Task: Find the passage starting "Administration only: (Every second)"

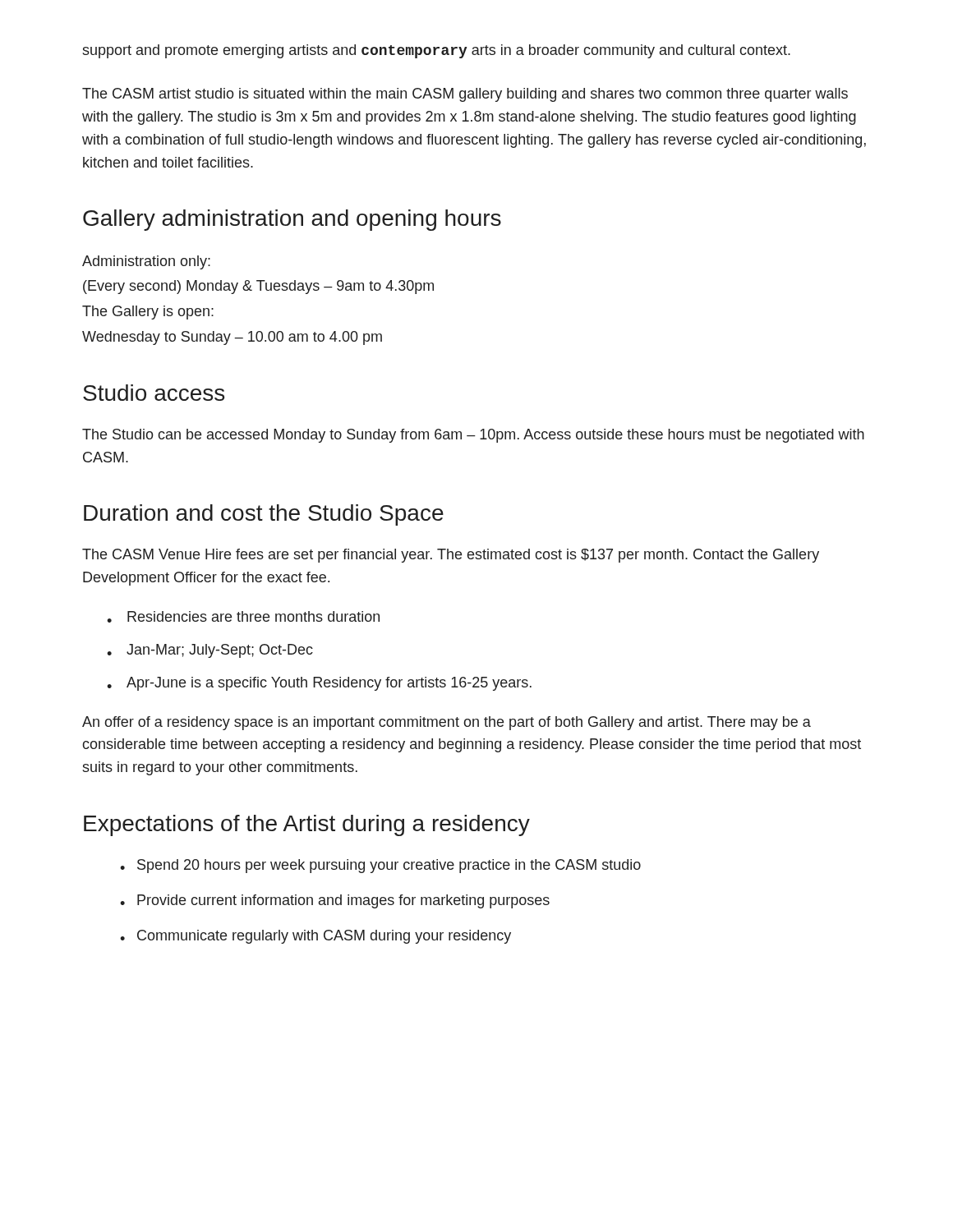Action: coord(258,299)
